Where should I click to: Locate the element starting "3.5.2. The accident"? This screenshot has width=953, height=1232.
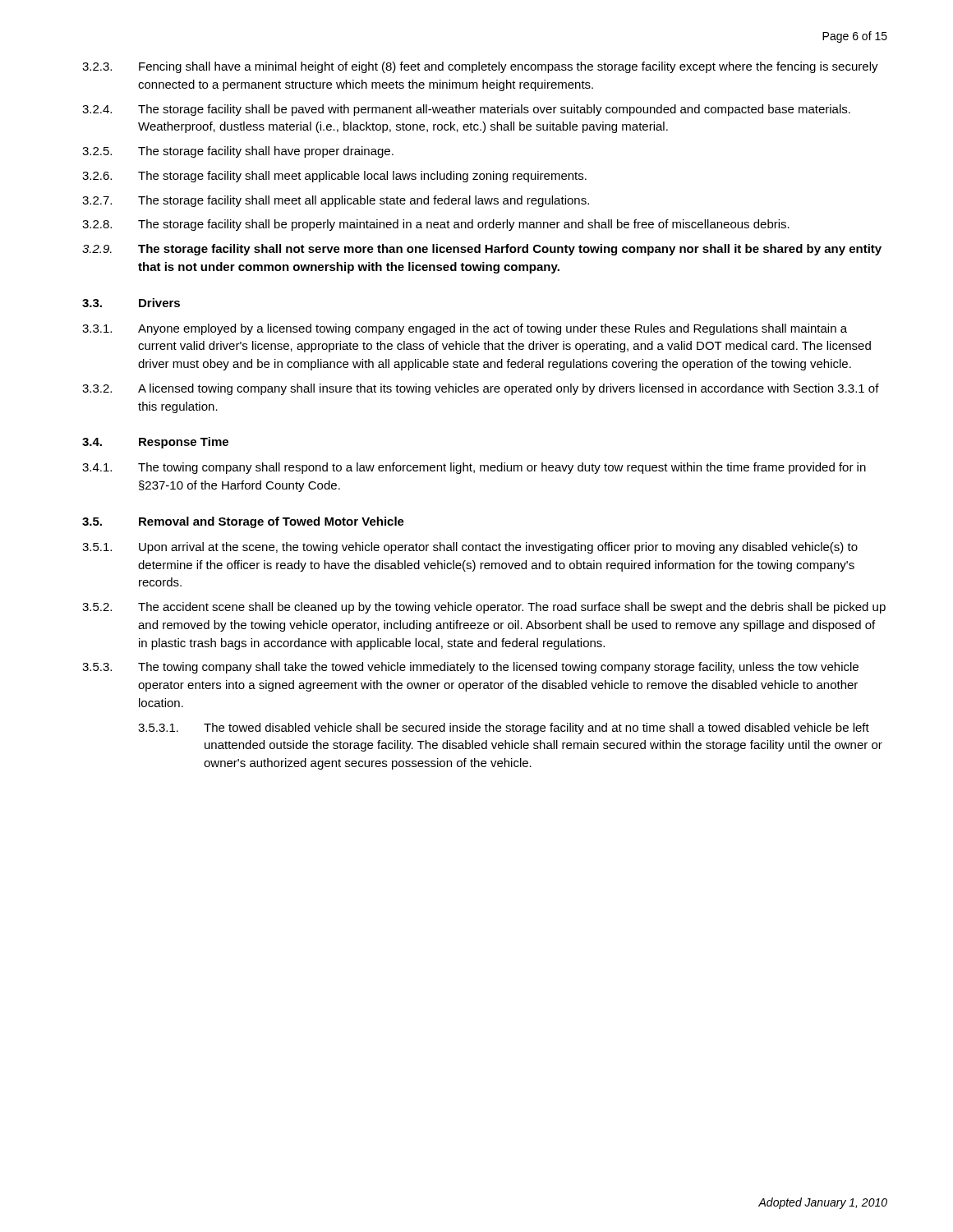485,625
